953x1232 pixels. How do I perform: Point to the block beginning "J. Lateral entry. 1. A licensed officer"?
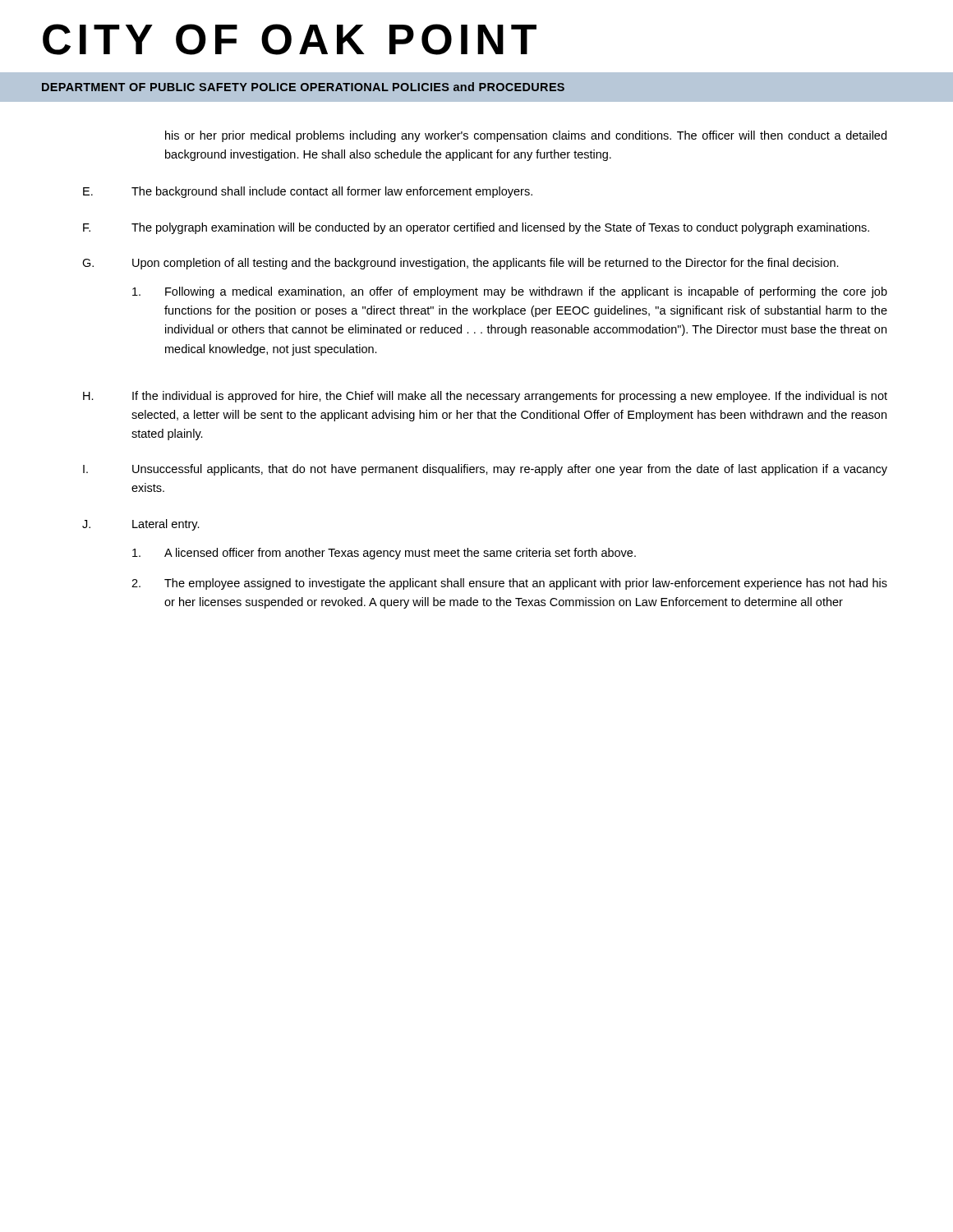(x=476, y=569)
